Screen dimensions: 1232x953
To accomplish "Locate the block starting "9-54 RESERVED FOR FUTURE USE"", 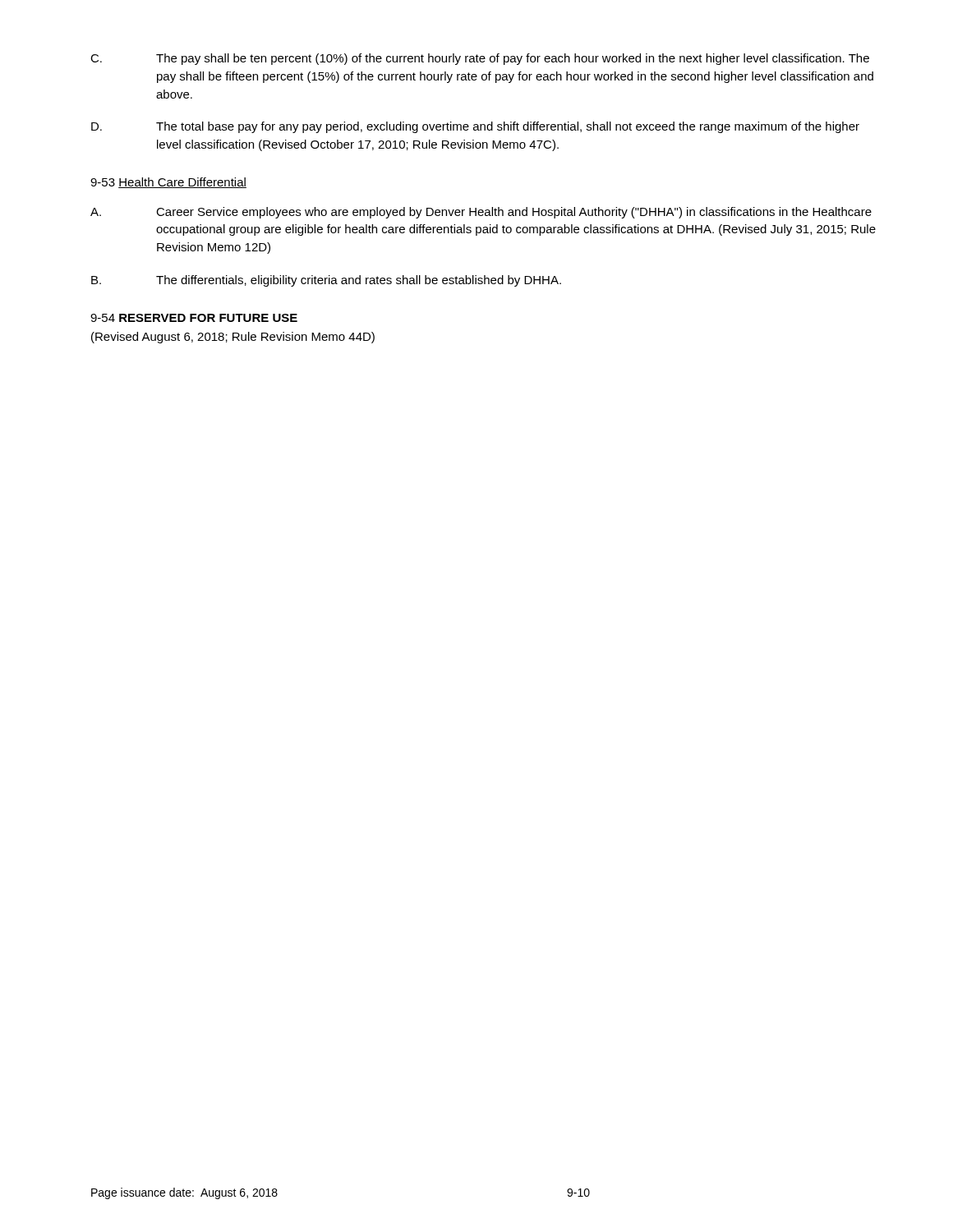I will tap(194, 317).
